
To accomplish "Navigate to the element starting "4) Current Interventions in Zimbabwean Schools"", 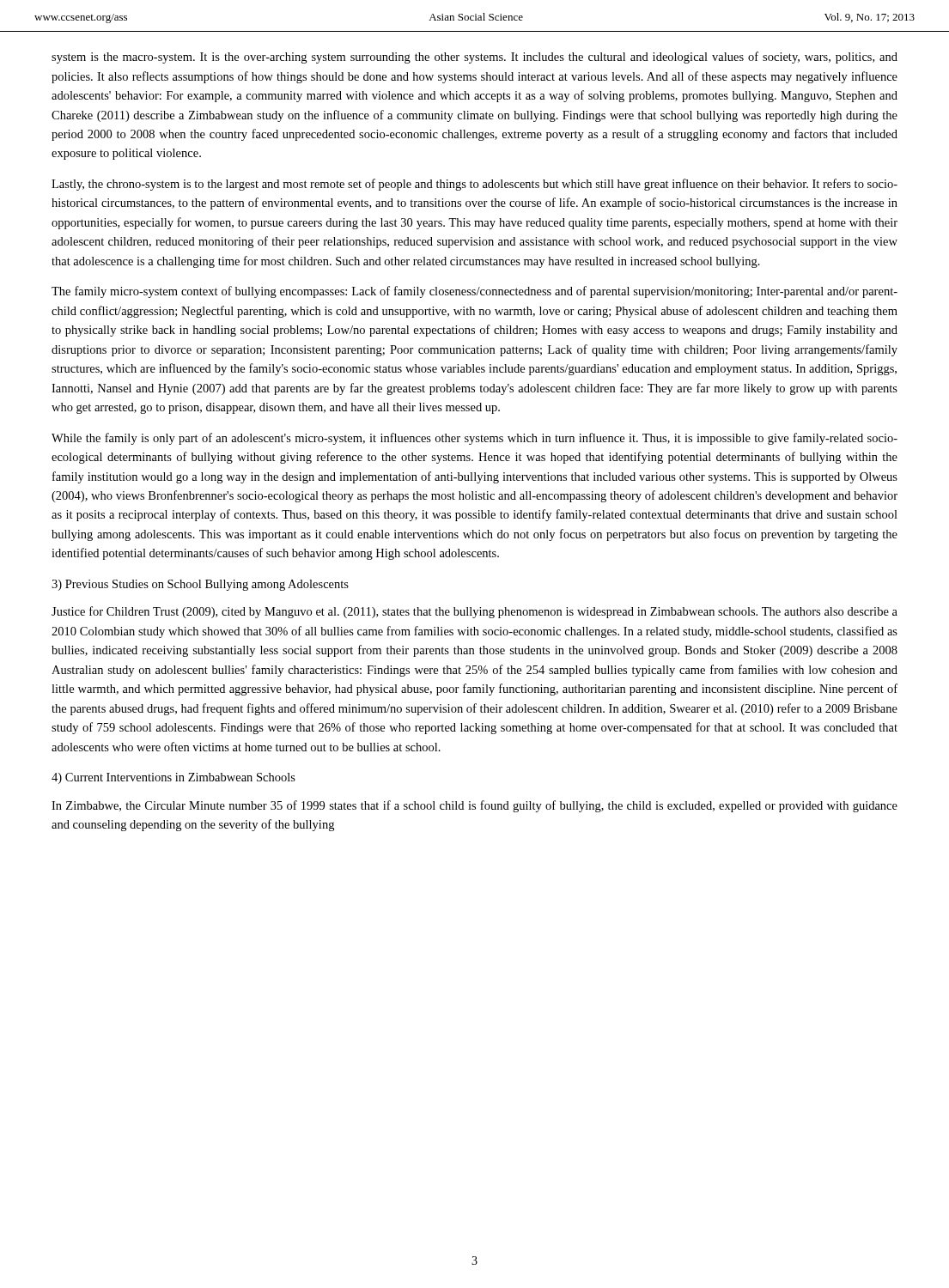I will [173, 778].
